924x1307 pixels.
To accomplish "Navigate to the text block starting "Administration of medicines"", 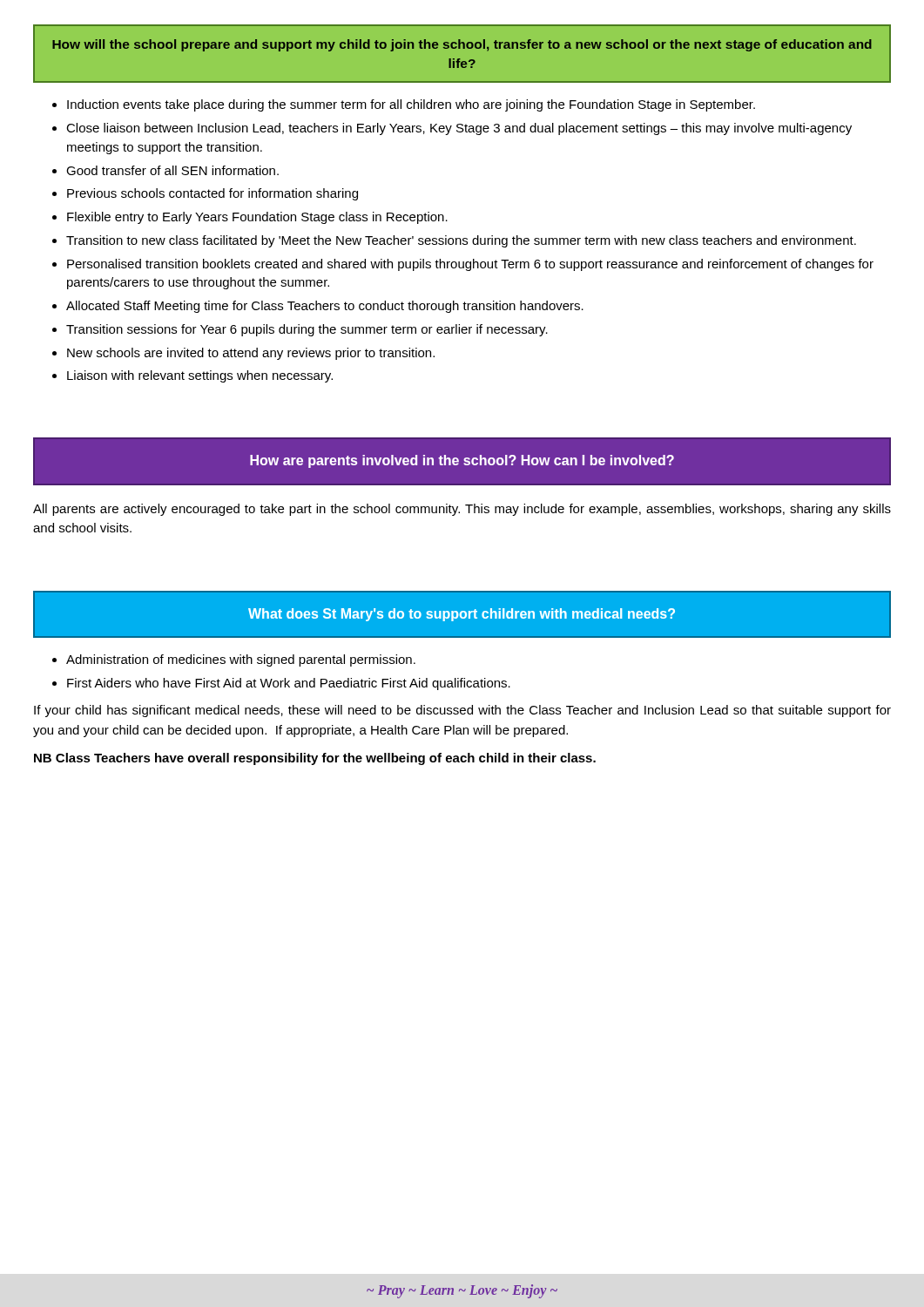I will coord(241,660).
